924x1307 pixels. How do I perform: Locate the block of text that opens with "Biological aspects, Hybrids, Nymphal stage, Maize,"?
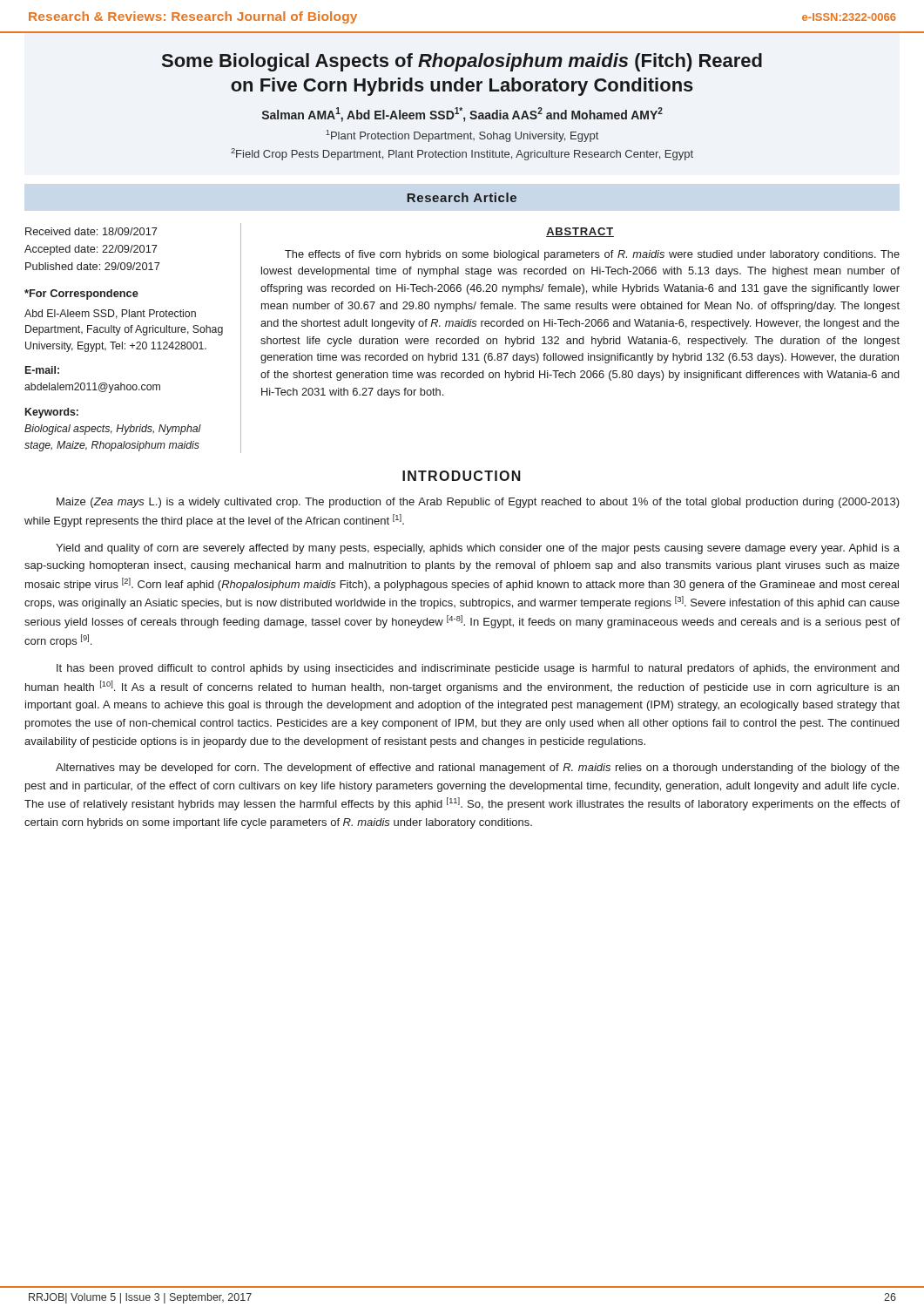pyautogui.click(x=112, y=437)
